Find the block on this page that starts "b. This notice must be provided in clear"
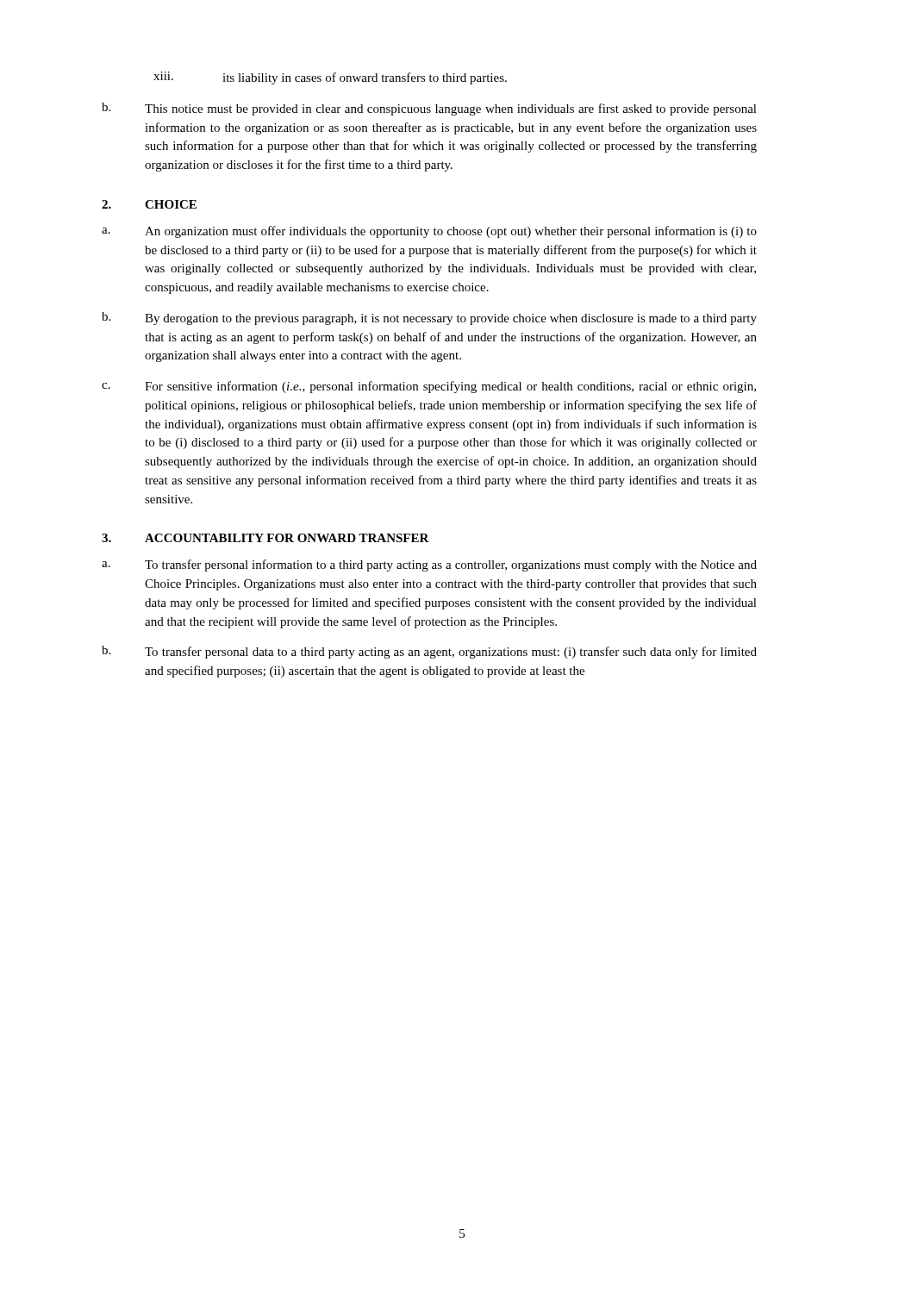924x1293 pixels. pos(429,137)
